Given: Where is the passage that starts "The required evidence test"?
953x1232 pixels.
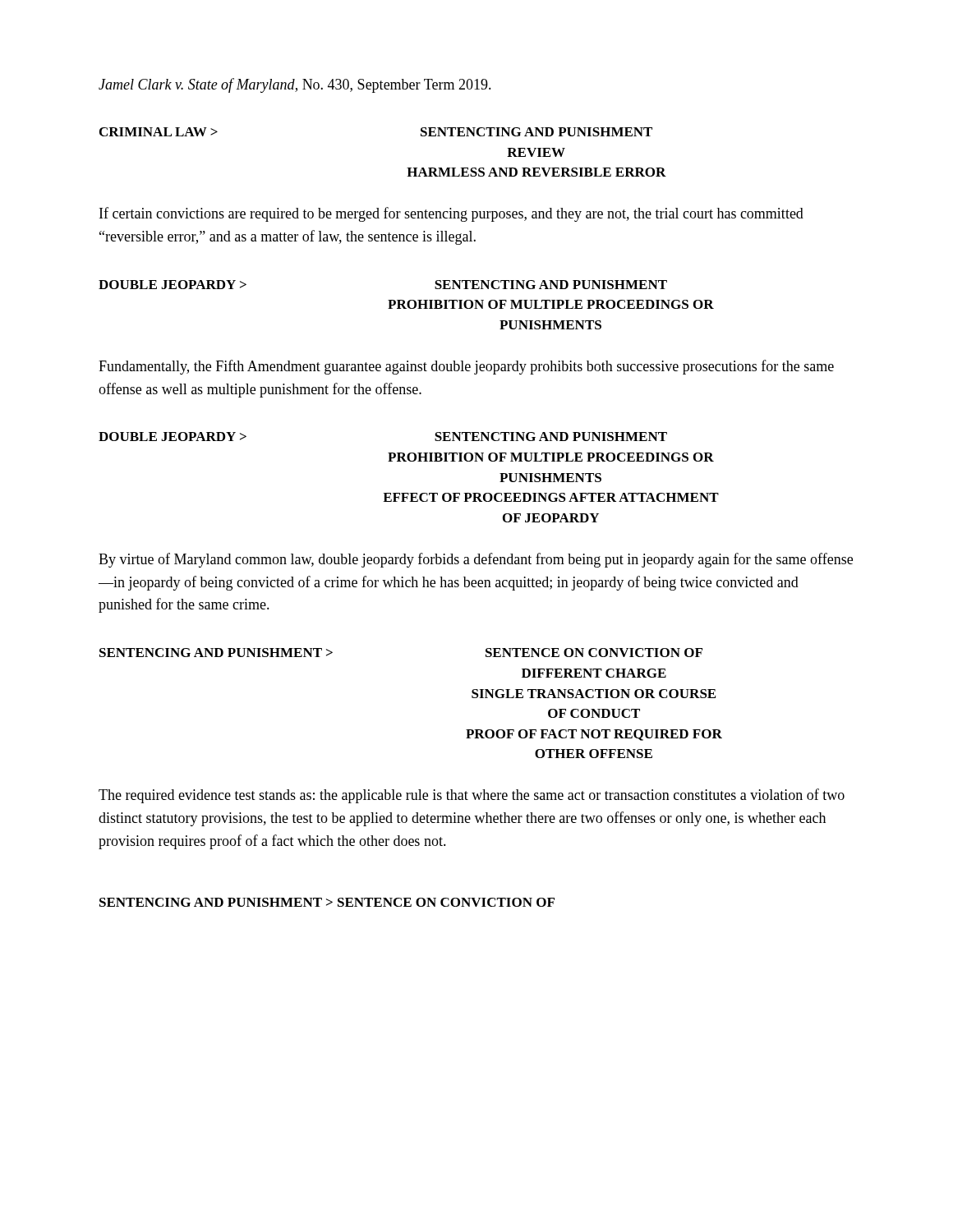Looking at the screenshot, I should tap(472, 818).
